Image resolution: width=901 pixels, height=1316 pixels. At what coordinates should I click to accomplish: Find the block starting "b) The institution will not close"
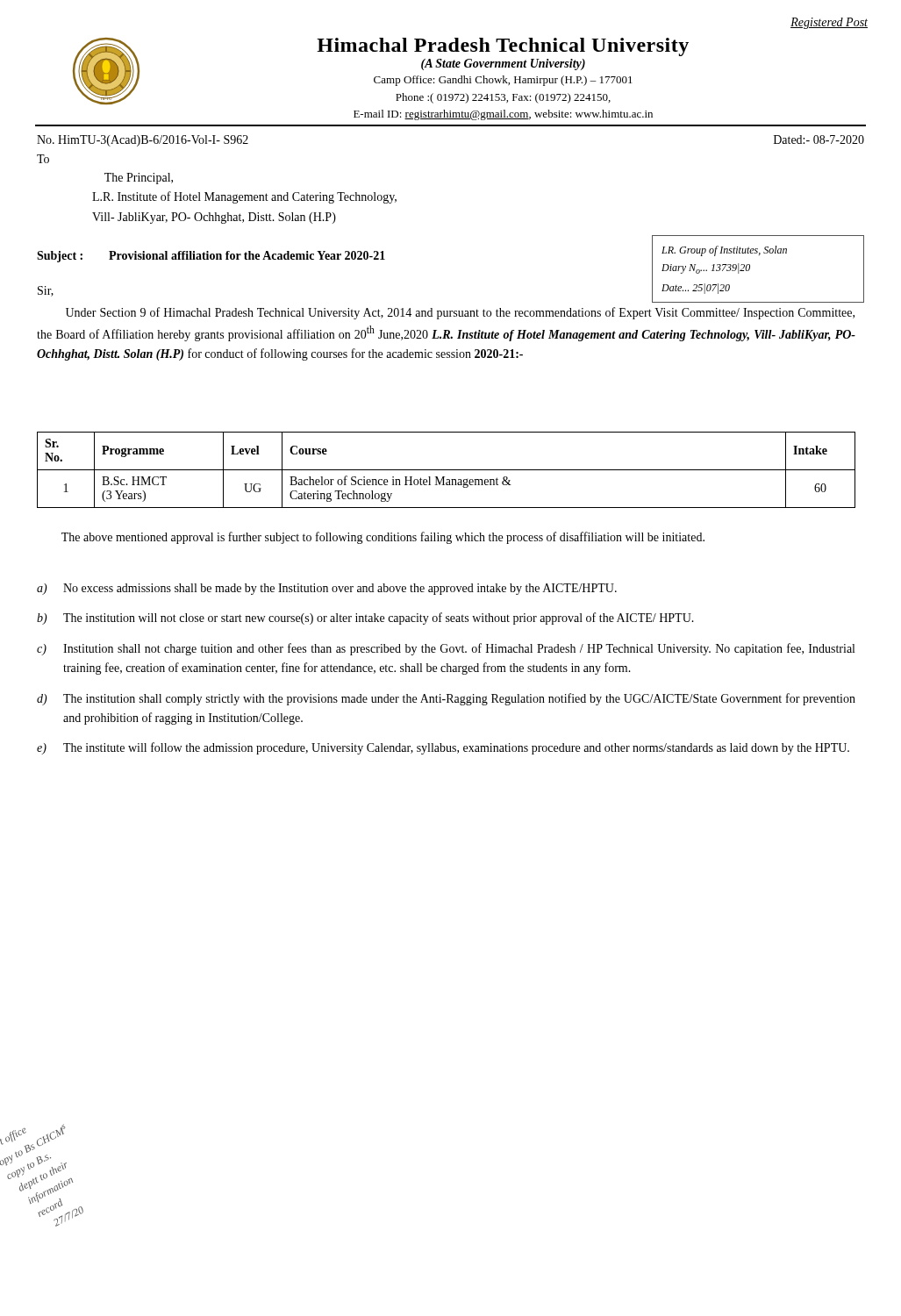pyautogui.click(x=366, y=619)
